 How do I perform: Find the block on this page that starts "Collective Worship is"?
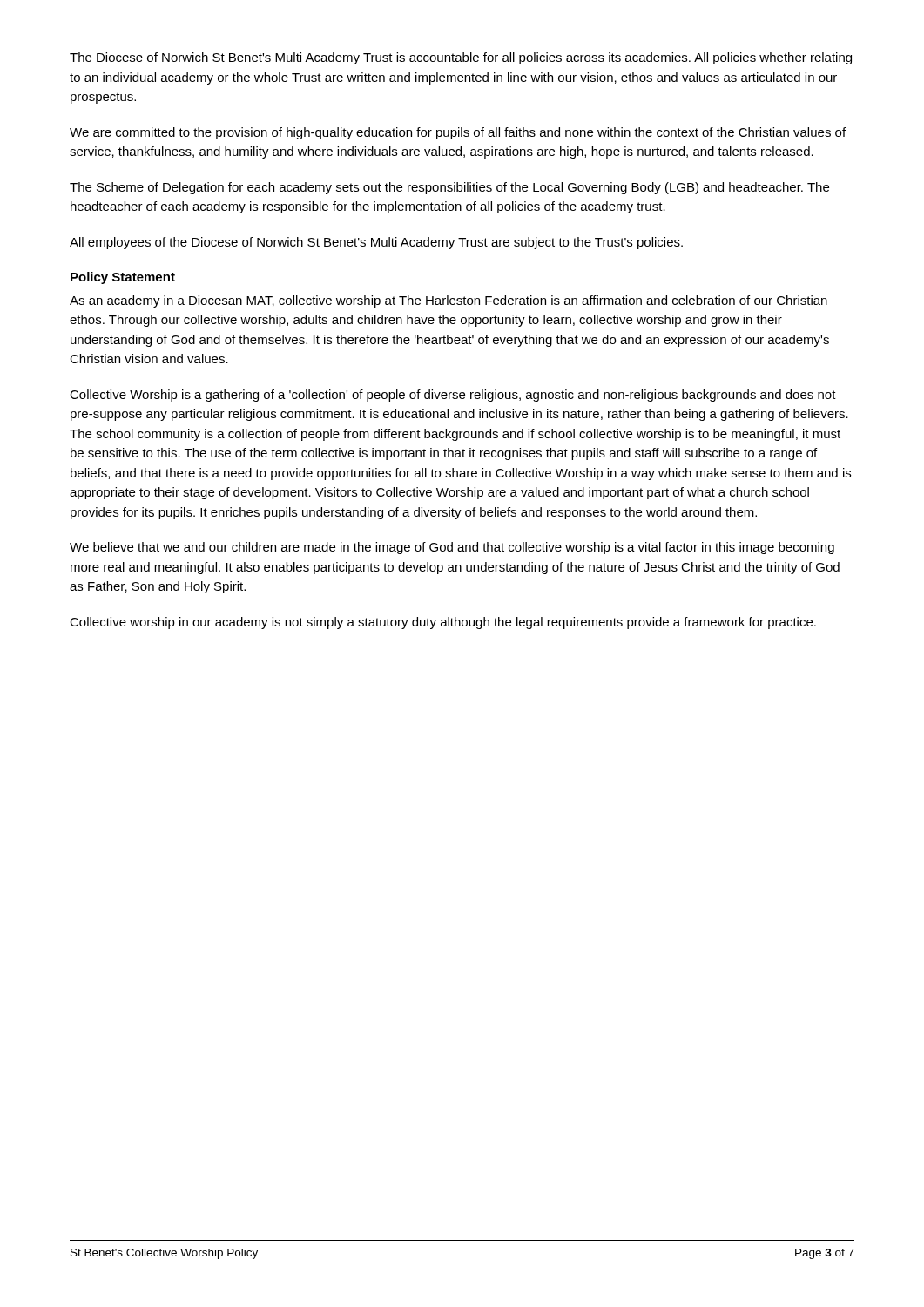click(x=462, y=453)
